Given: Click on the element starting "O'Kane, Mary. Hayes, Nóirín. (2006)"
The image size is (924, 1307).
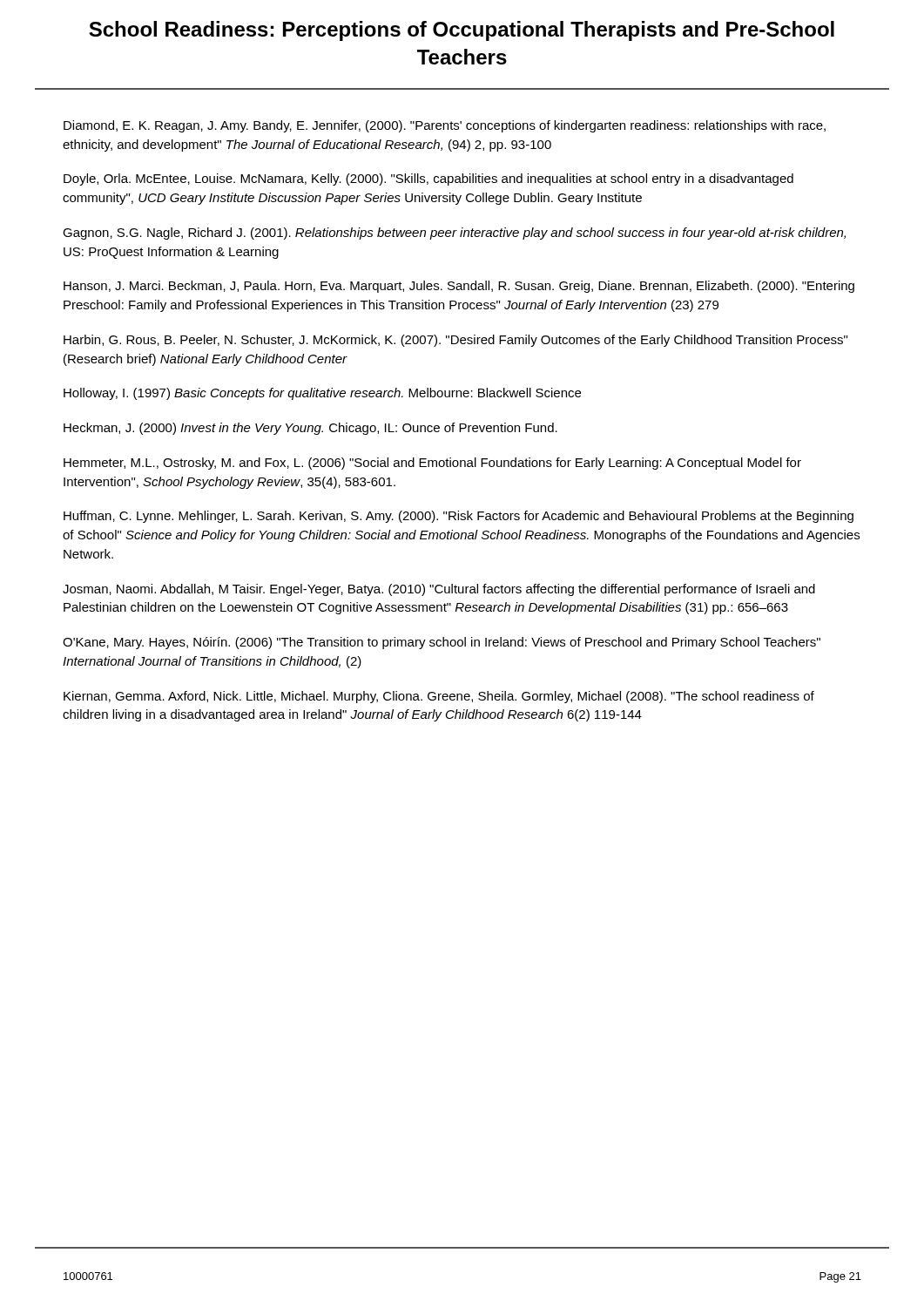Looking at the screenshot, I should (x=442, y=651).
